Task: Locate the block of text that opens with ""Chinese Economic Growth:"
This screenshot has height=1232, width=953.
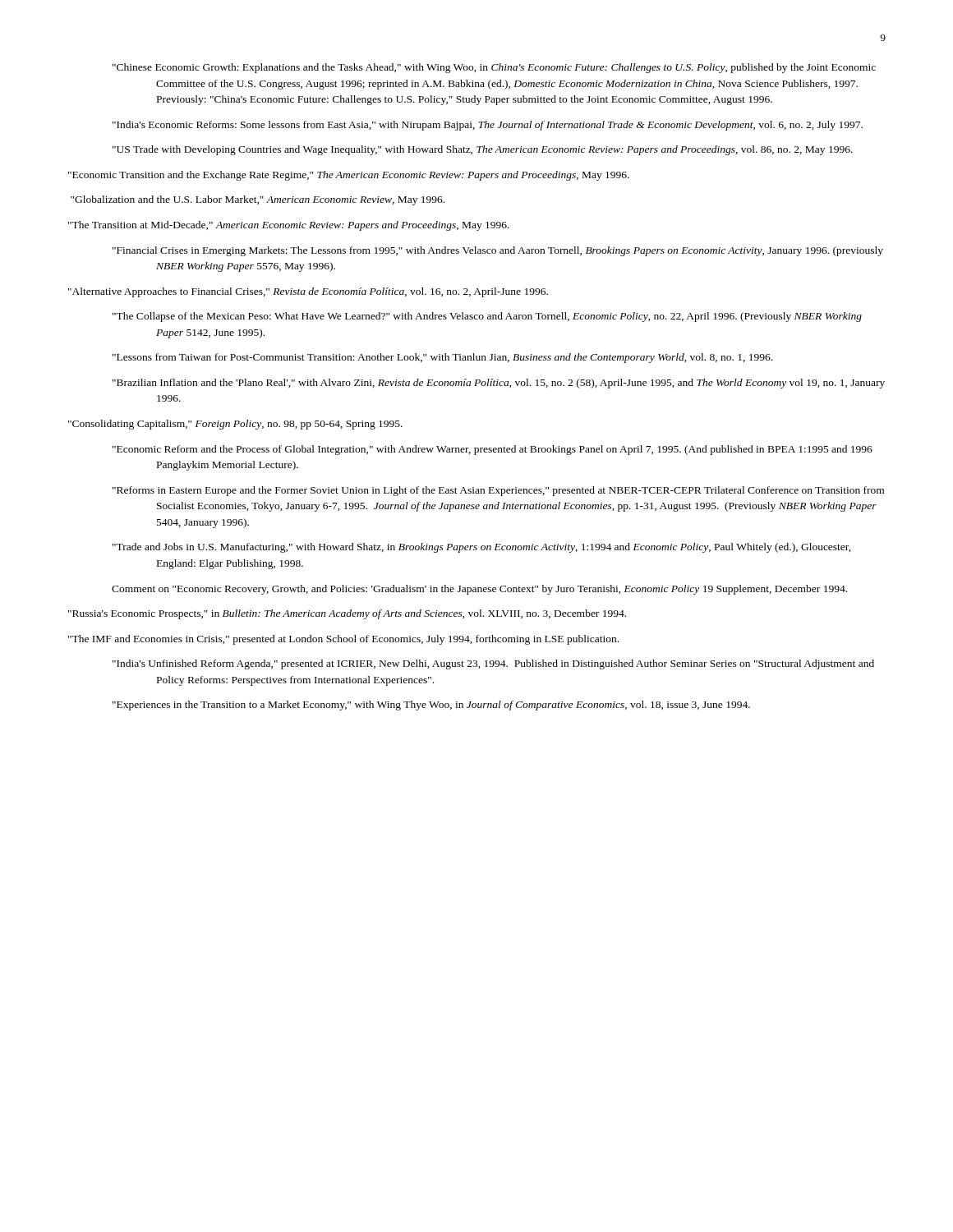Action: 494,83
